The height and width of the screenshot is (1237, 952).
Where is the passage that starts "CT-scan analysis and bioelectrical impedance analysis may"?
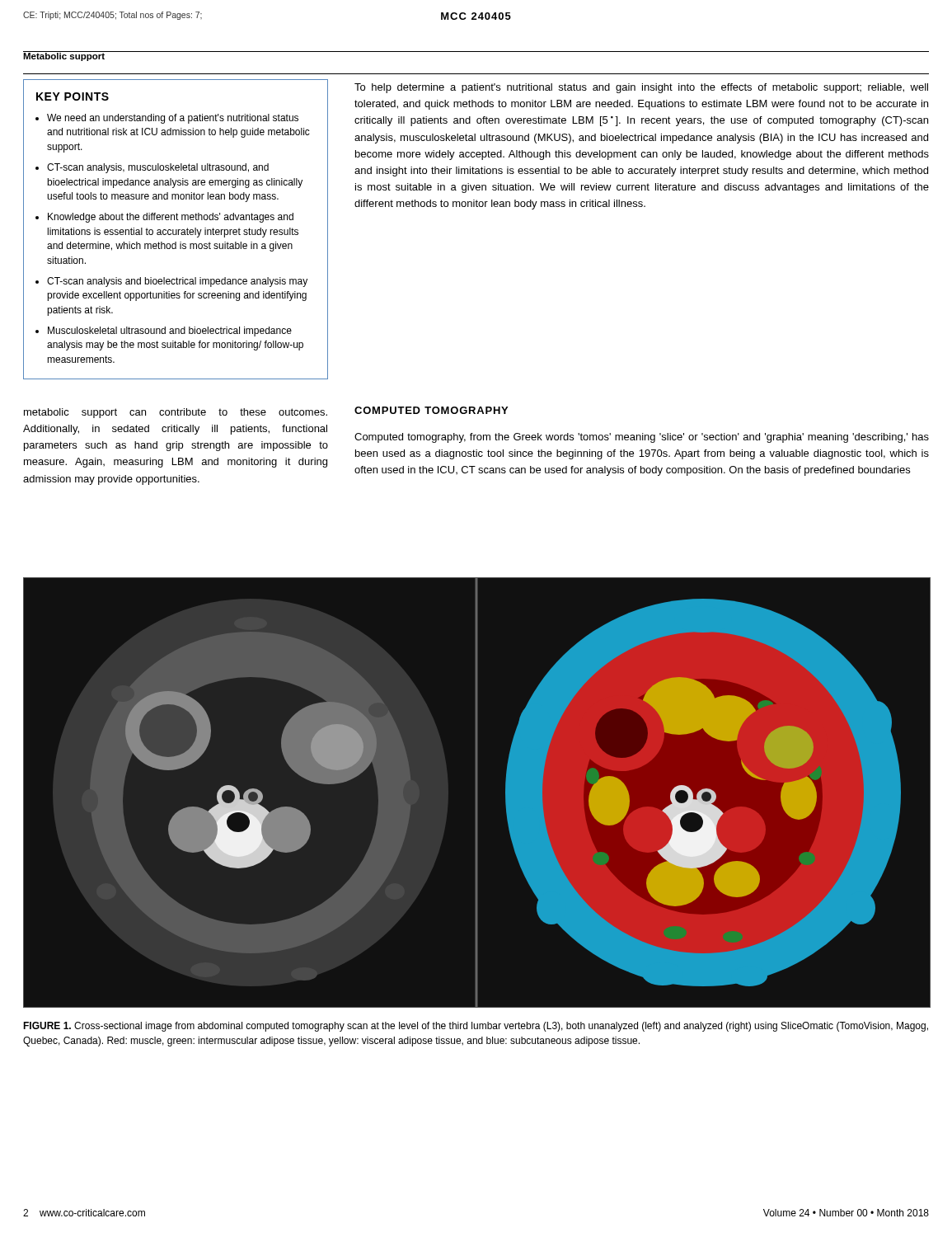click(177, 295)
